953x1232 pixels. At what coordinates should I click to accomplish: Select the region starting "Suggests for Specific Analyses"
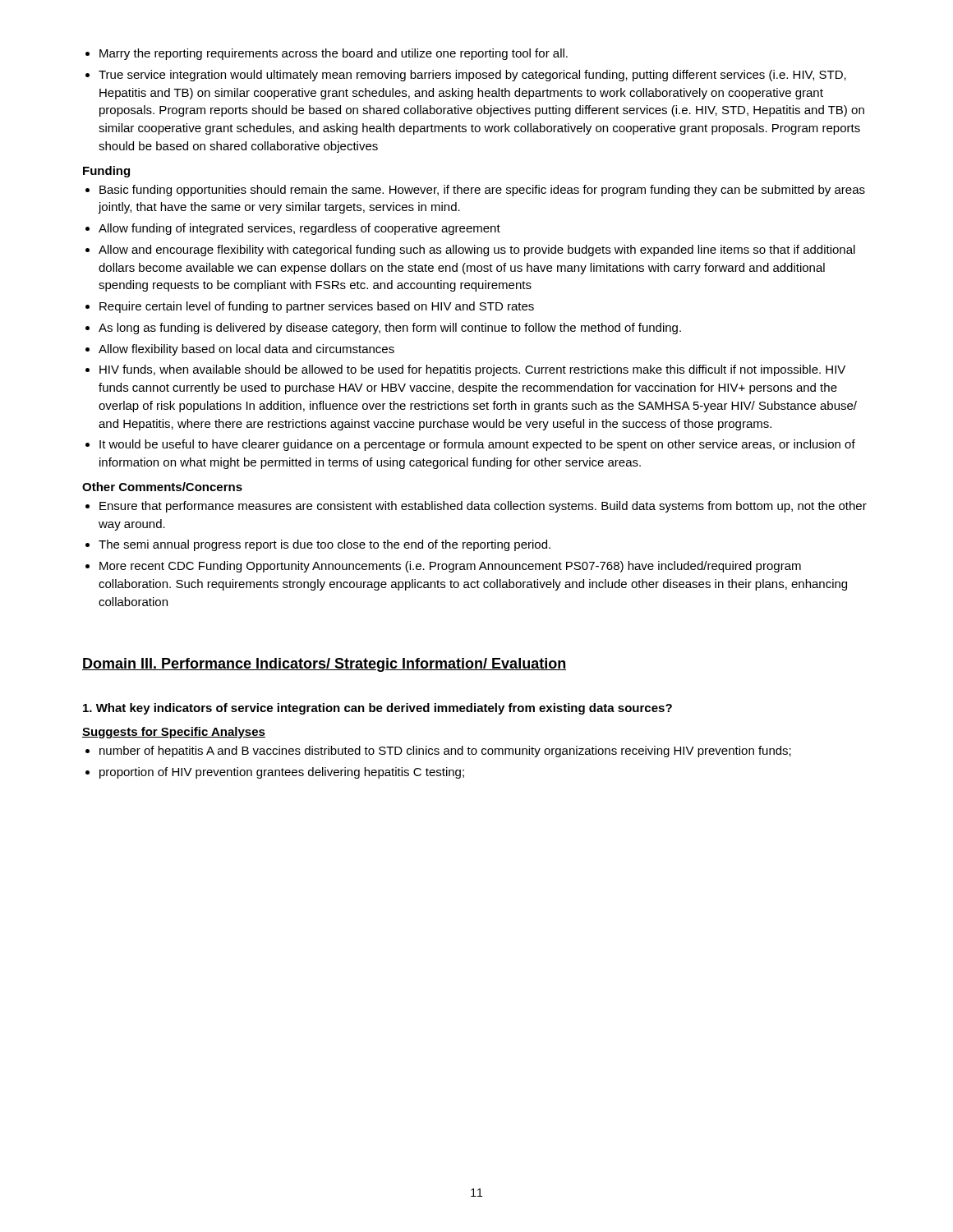(174, 733)
